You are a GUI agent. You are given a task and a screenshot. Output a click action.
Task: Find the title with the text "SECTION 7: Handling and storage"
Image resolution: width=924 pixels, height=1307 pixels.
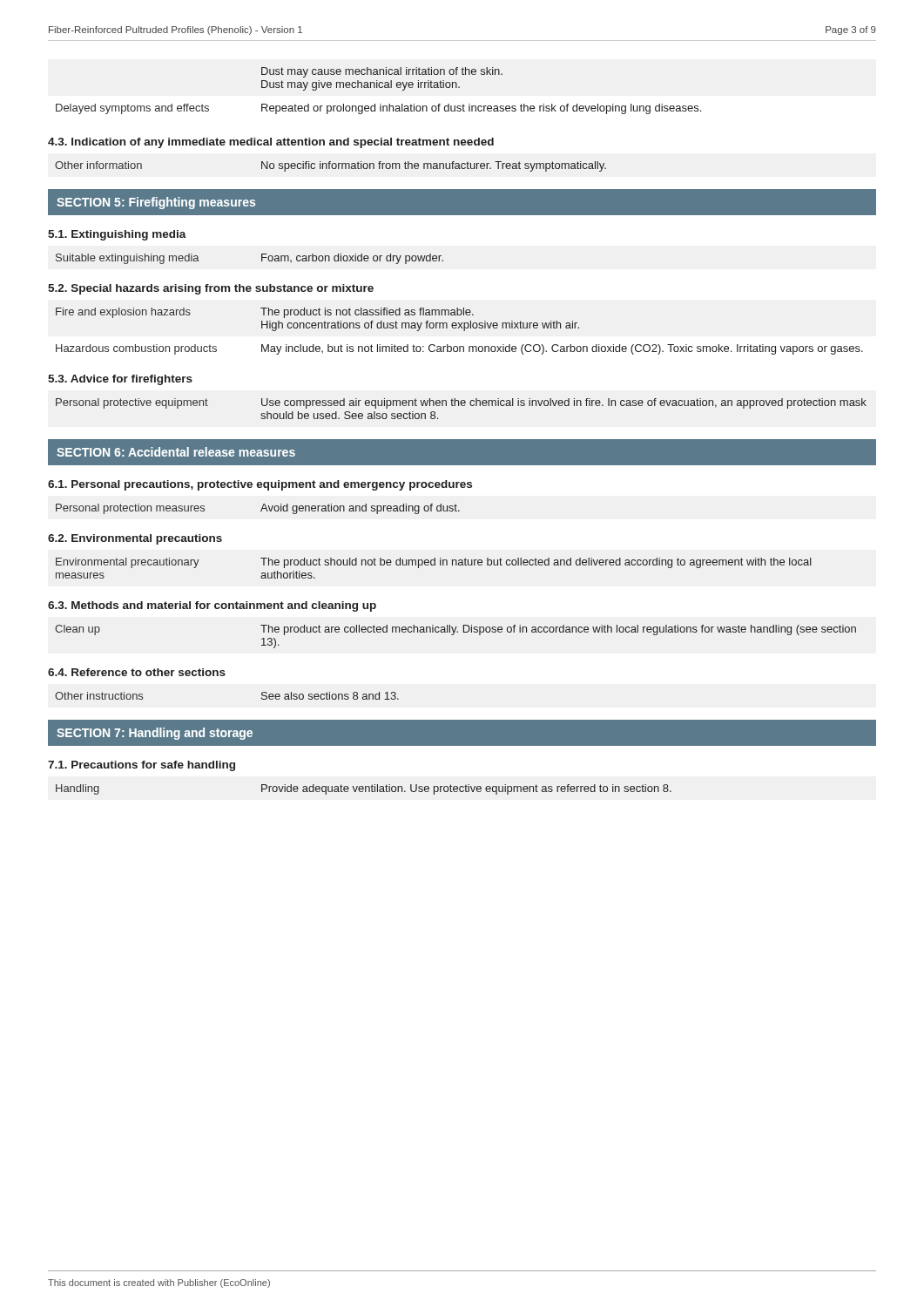click(x=155, y=733)
